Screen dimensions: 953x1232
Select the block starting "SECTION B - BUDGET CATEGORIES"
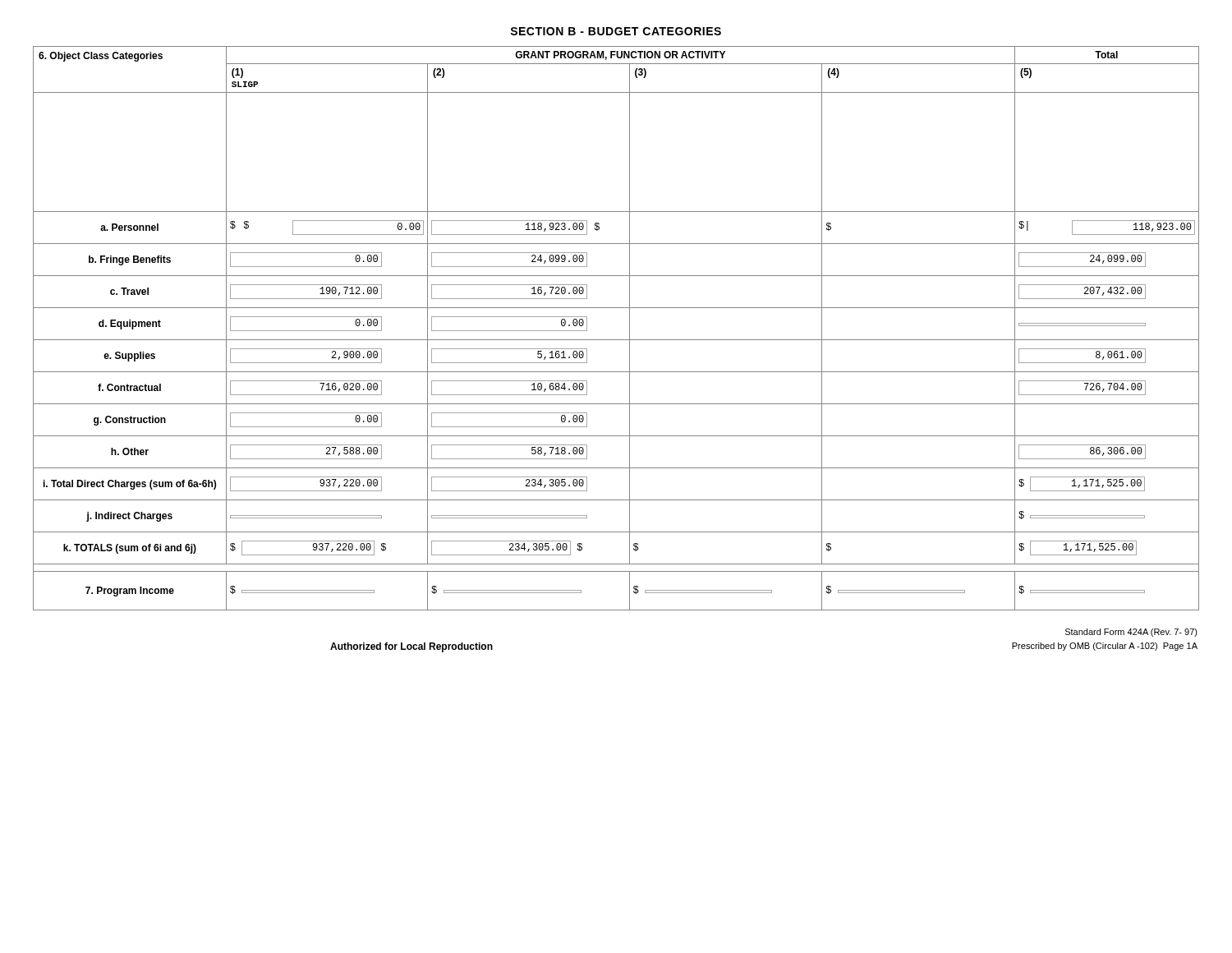pos(616,31)
